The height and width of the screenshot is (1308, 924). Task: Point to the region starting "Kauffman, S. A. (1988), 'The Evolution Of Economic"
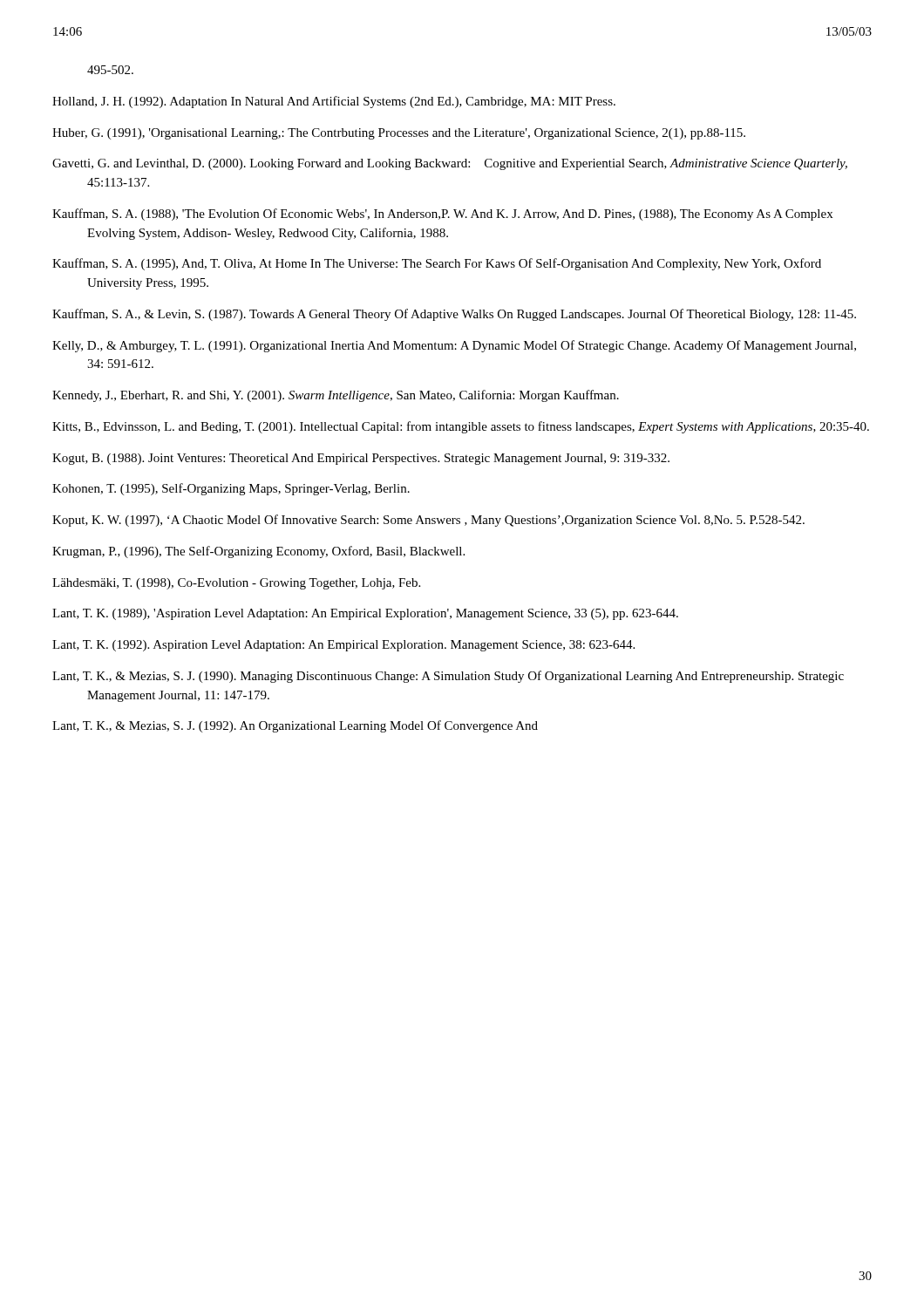pos(443,223)
